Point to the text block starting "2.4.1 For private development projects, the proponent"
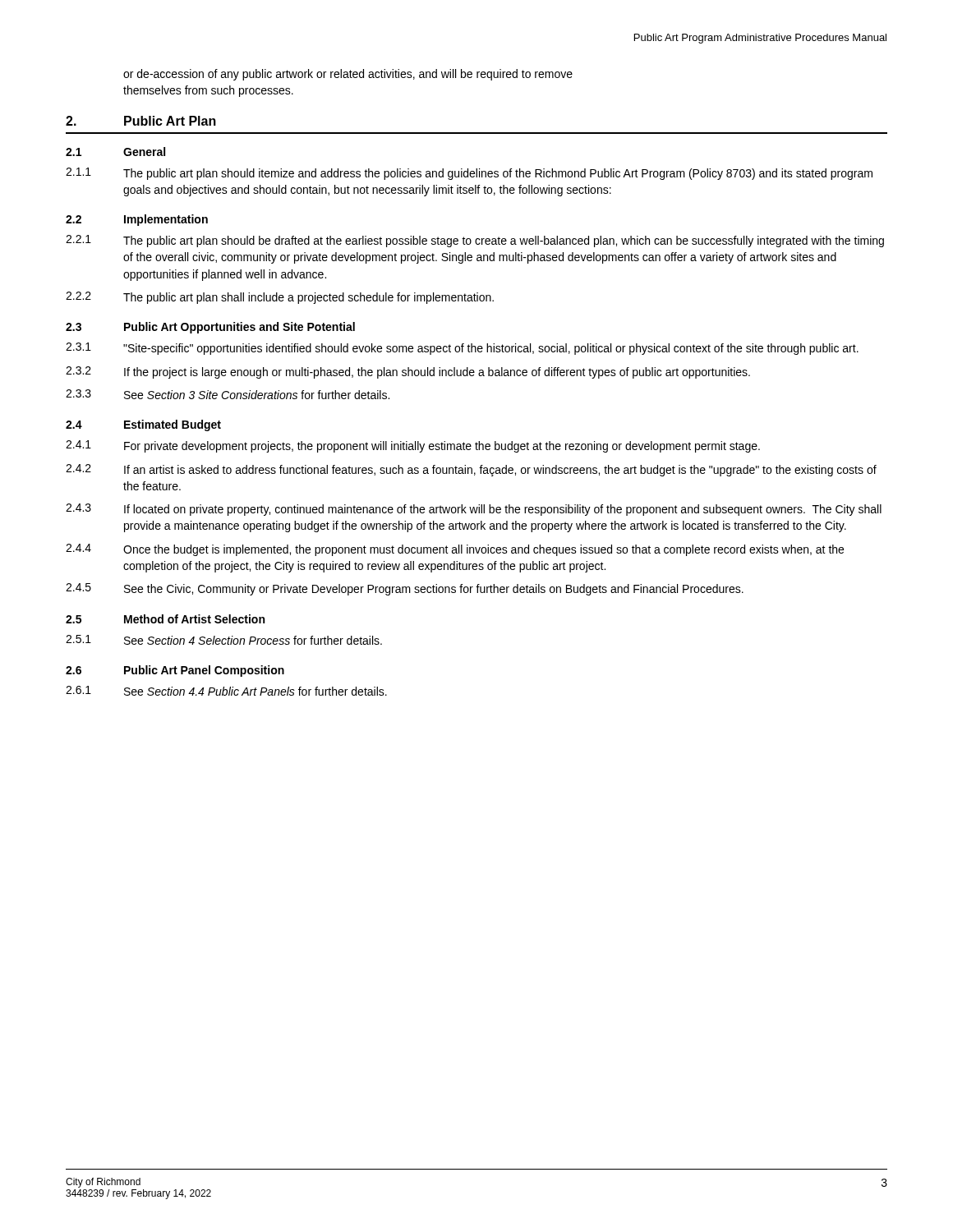 click(x=413, y=446)
